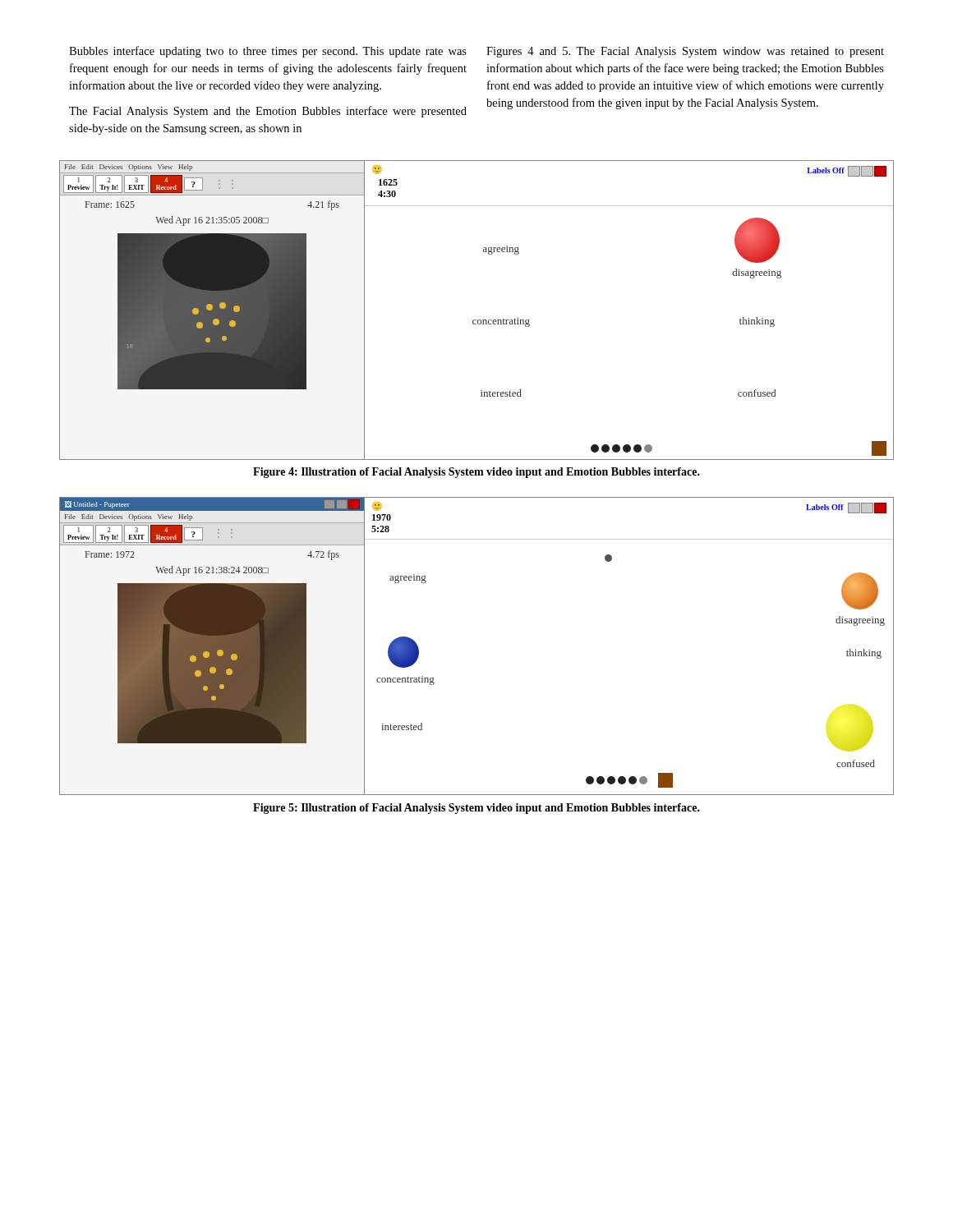This screenshot has height=1232, width=953.
Task: Select the text block containing "Figures 4 and 5. The Facial Analysis System"
Action: pos(685,77)
